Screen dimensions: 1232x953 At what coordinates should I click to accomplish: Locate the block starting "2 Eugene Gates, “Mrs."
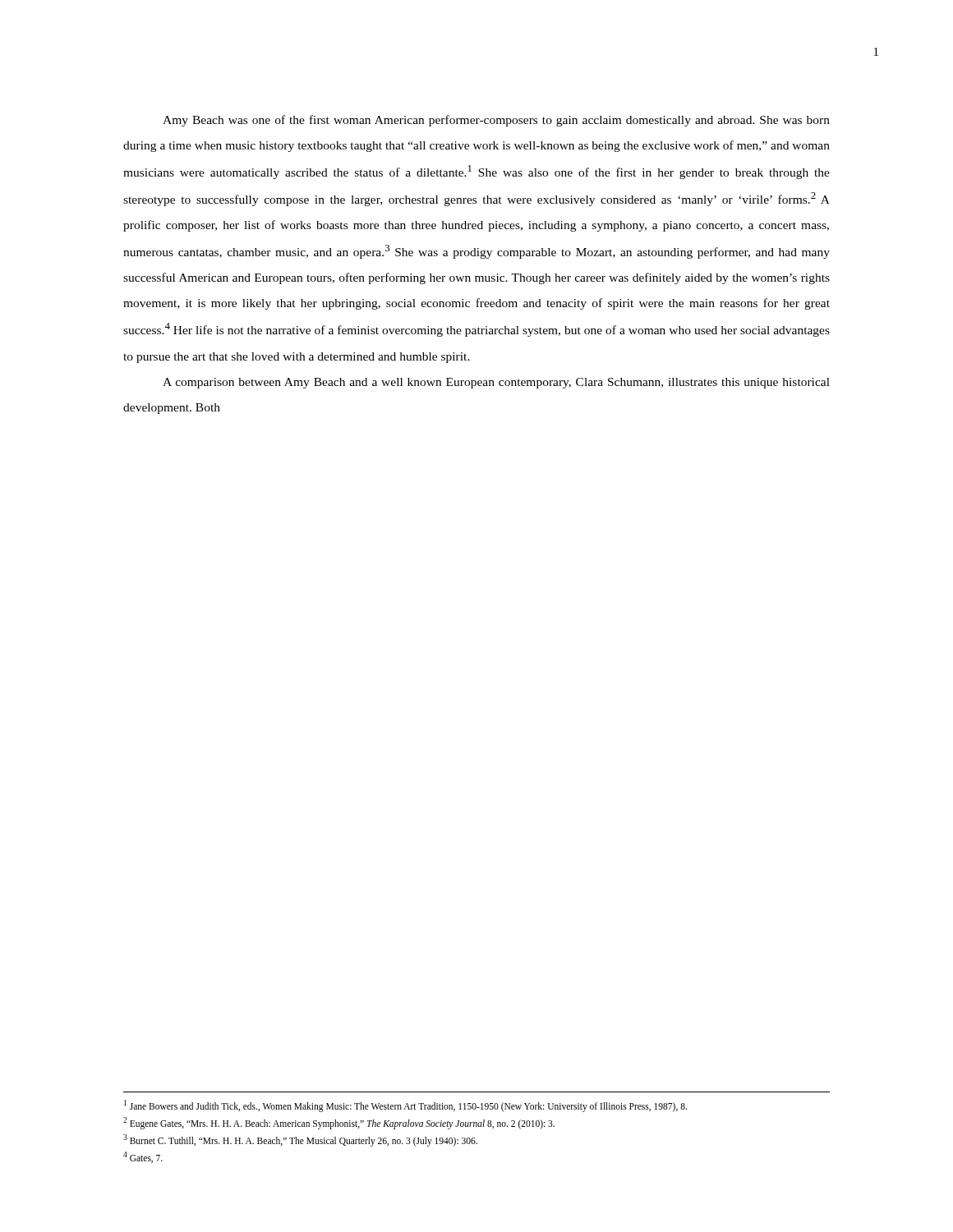tap(339, 1122)
